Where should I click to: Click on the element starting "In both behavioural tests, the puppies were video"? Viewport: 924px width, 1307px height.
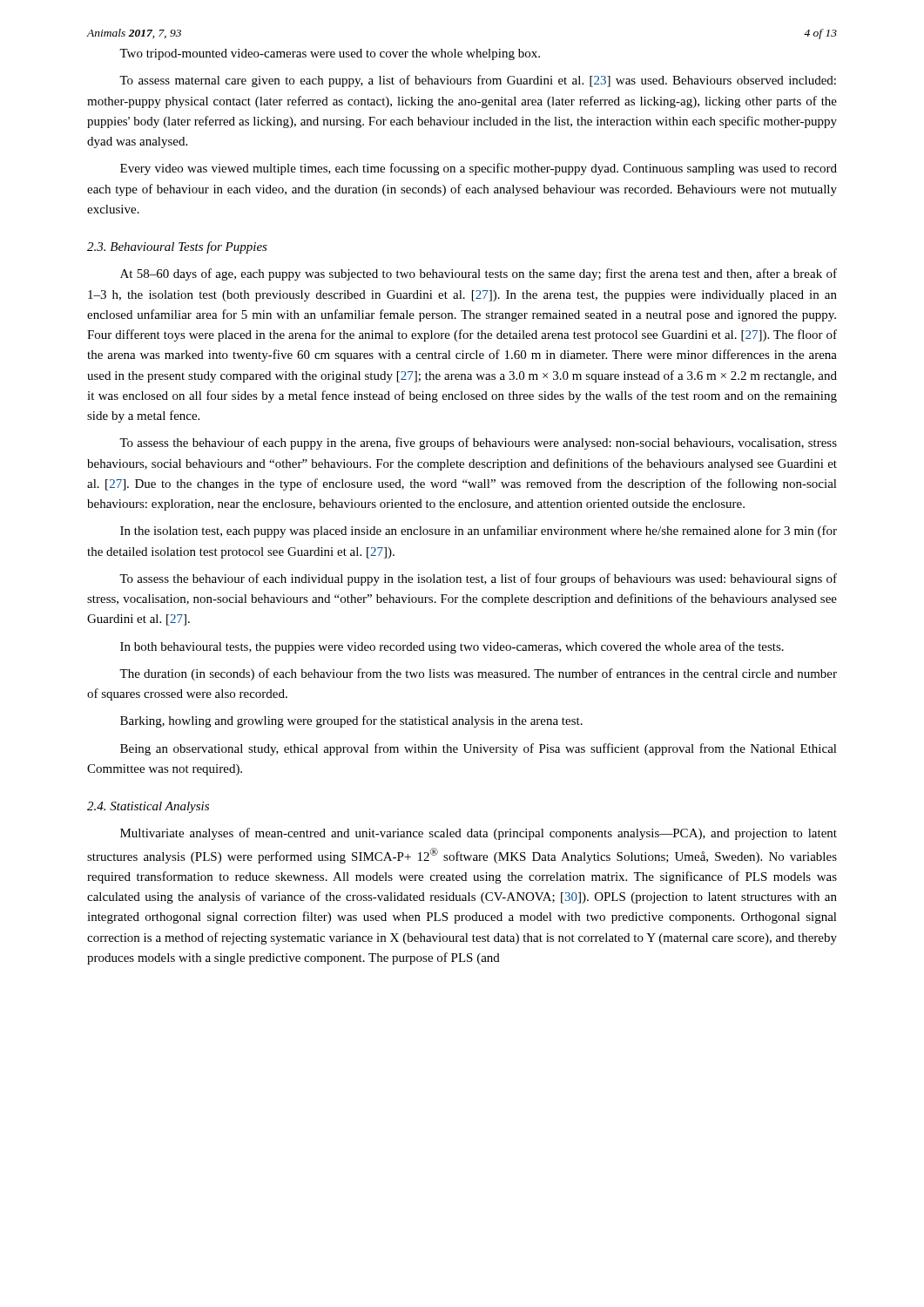(x=462, y=647)
